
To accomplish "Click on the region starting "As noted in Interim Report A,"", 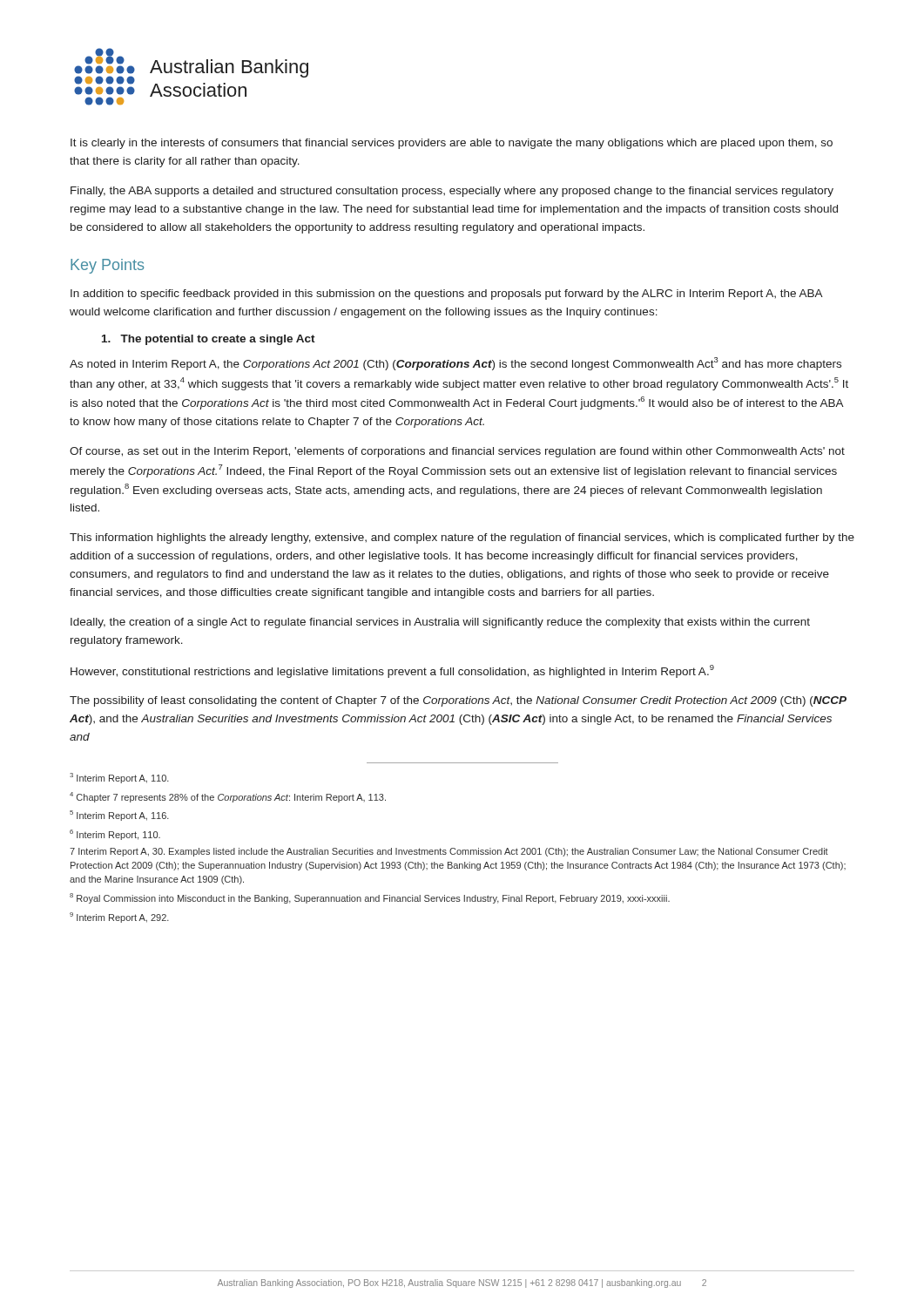I will tap(459, 391).
